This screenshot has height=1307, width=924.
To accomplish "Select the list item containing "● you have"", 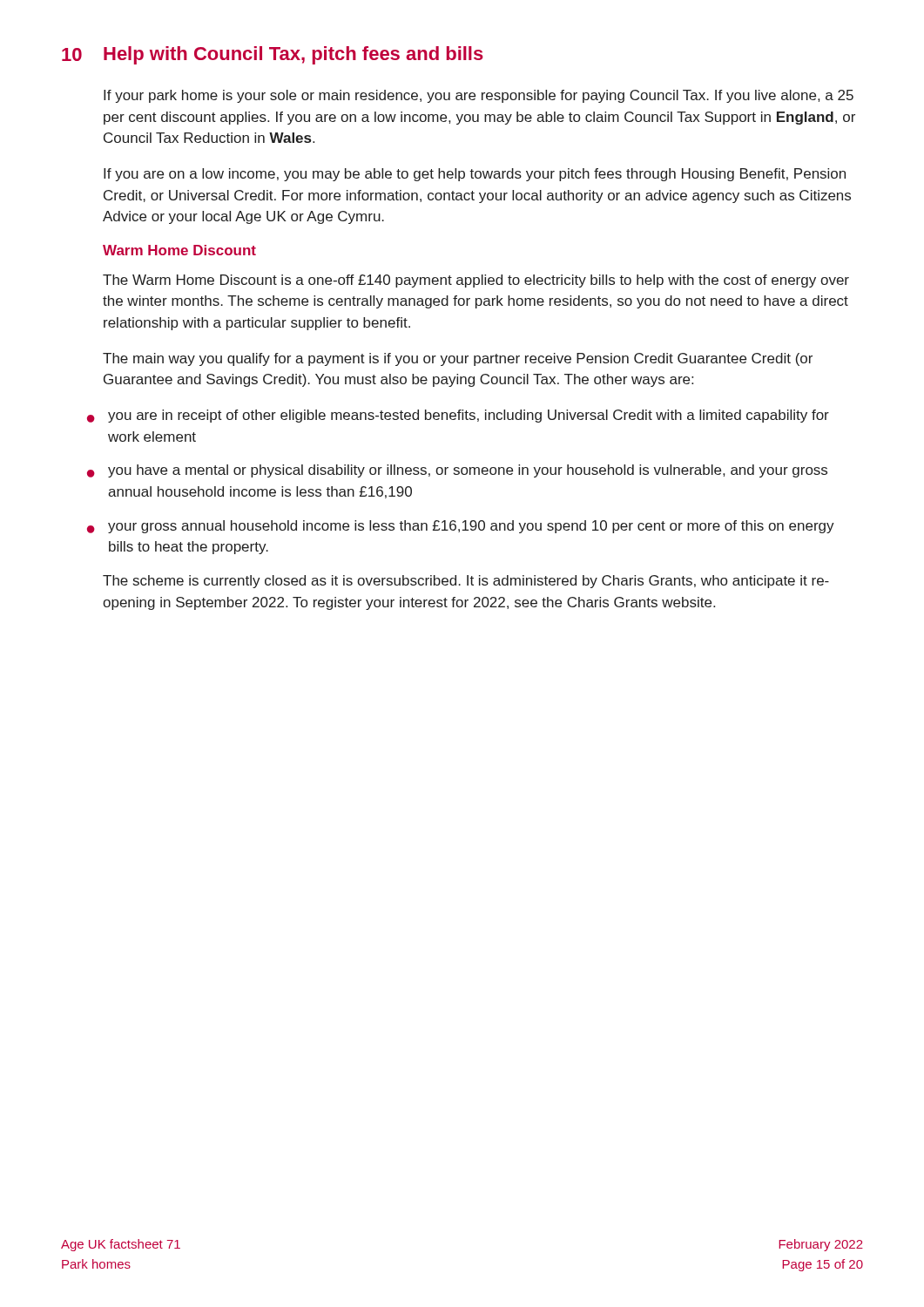I will 474,482.
